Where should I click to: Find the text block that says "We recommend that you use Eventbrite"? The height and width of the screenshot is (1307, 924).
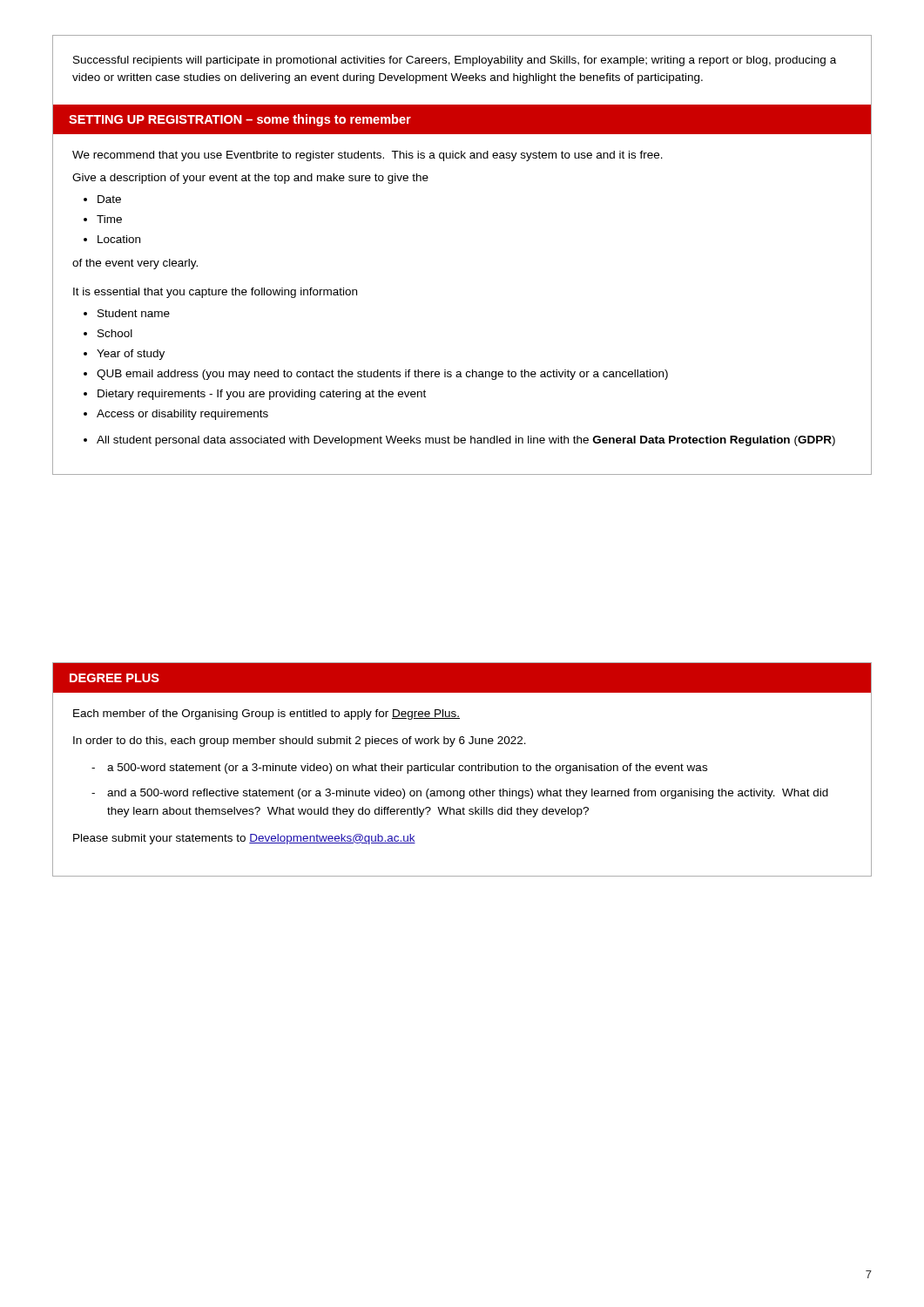[368, 154]
